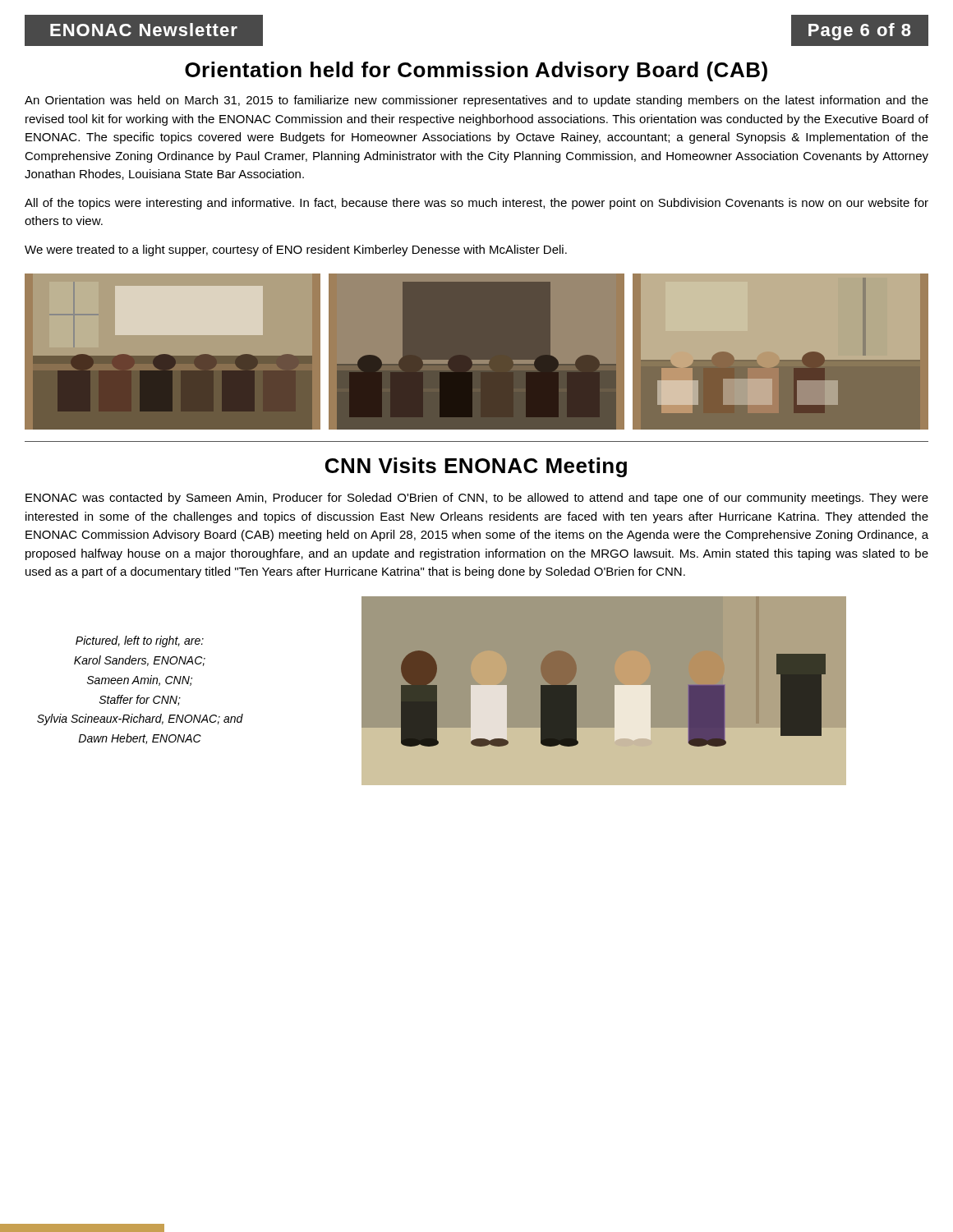Point to the text block starting "ENONAC was contacted by"
The width and height of the screenshot is (953, 1232).
pos(476,535)
